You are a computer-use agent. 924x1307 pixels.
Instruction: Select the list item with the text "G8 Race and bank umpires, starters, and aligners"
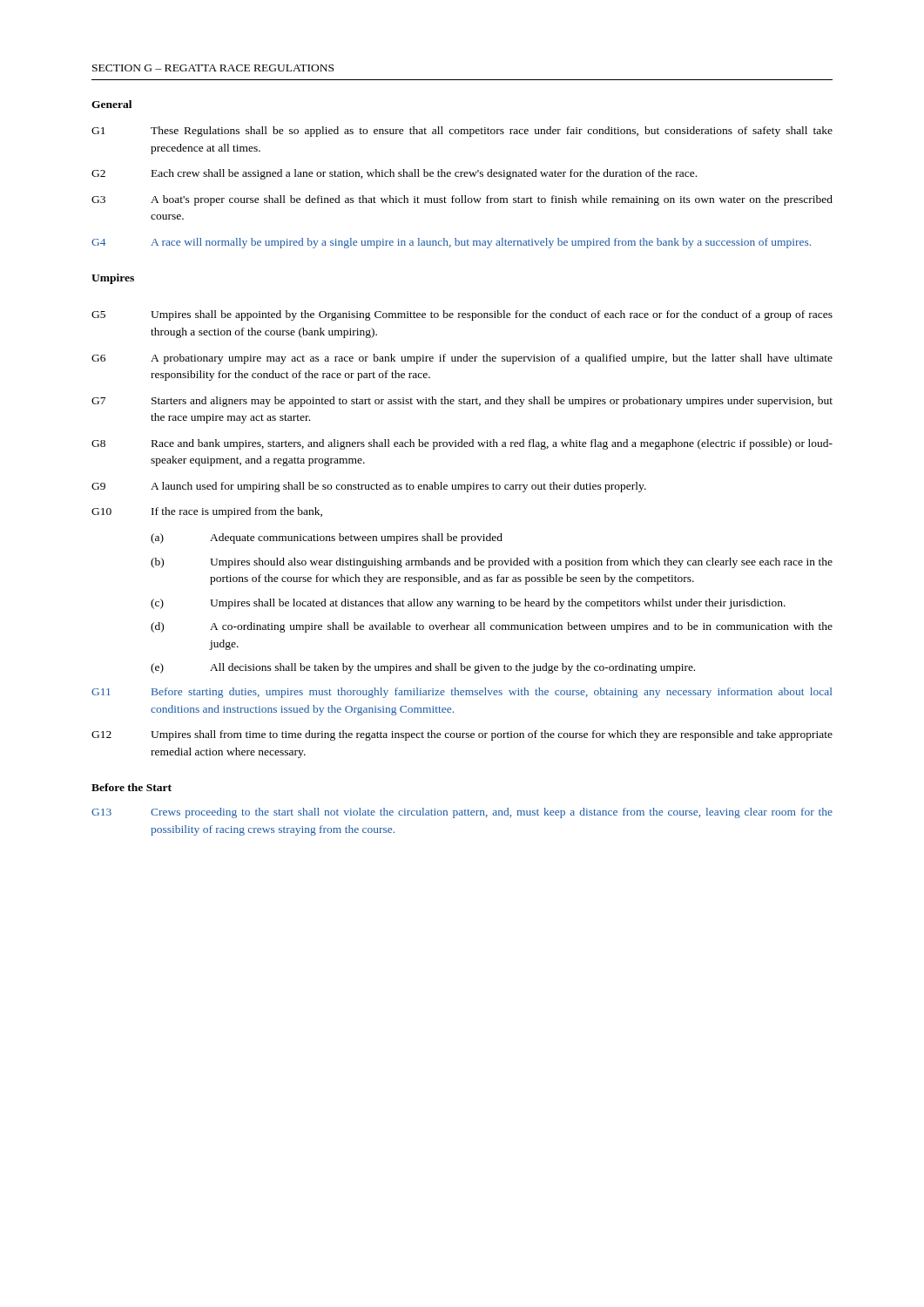462,452
